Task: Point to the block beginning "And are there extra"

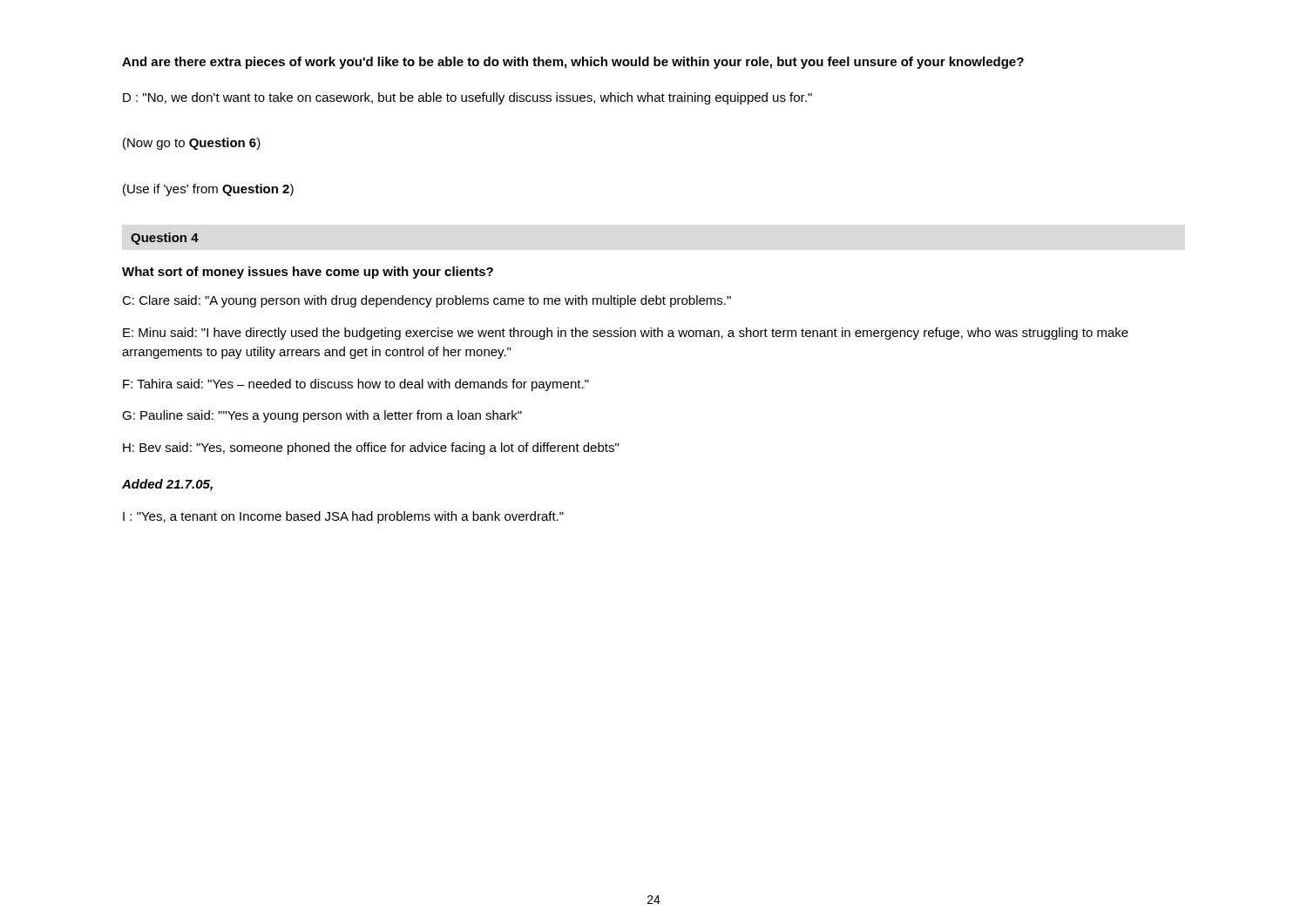Action: 573,61
